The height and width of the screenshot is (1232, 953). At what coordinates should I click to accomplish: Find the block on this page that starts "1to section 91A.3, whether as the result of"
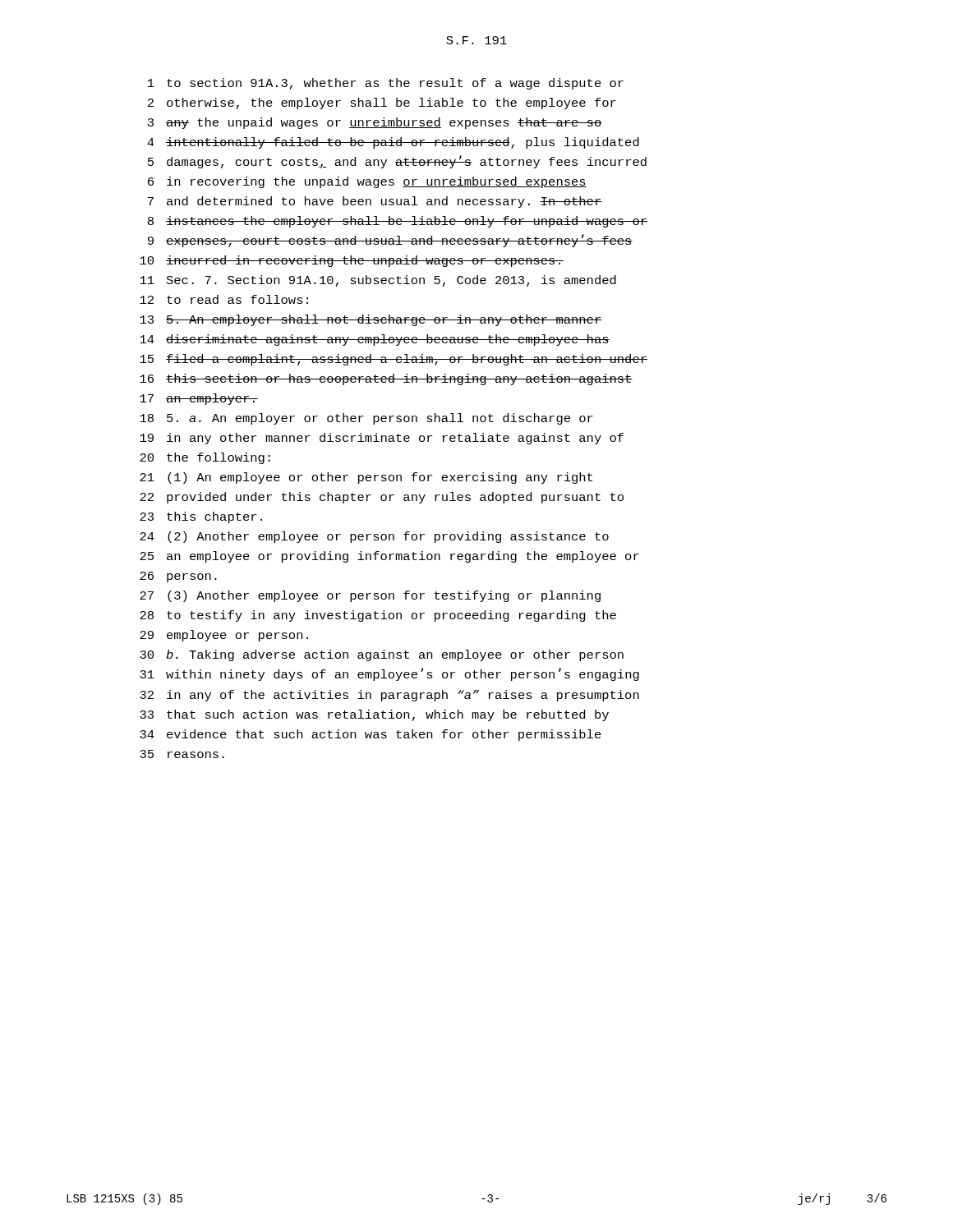pos(476,419)
